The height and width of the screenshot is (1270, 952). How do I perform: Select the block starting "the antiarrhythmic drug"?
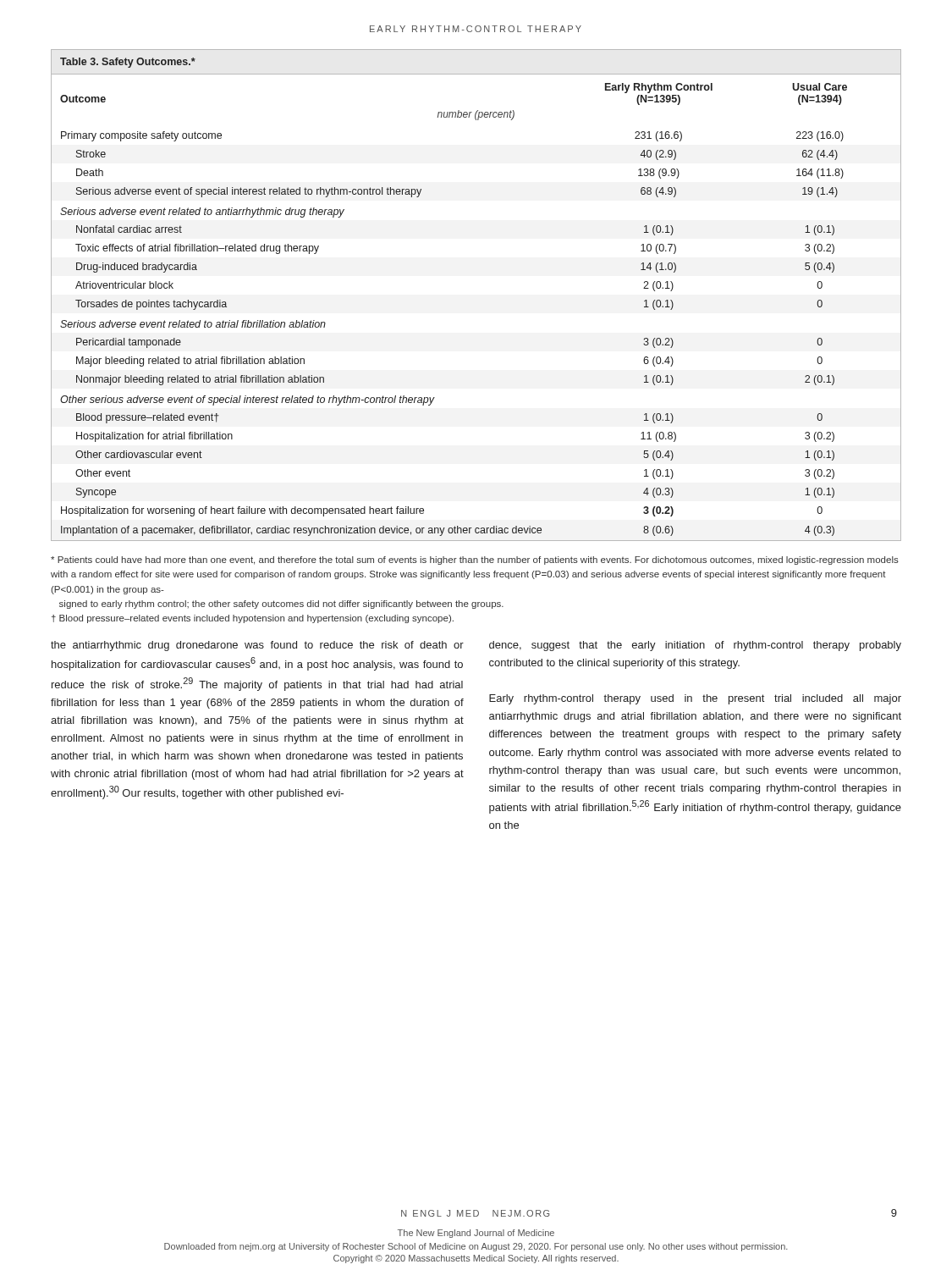pyautogui.click(x=257, y=719)
